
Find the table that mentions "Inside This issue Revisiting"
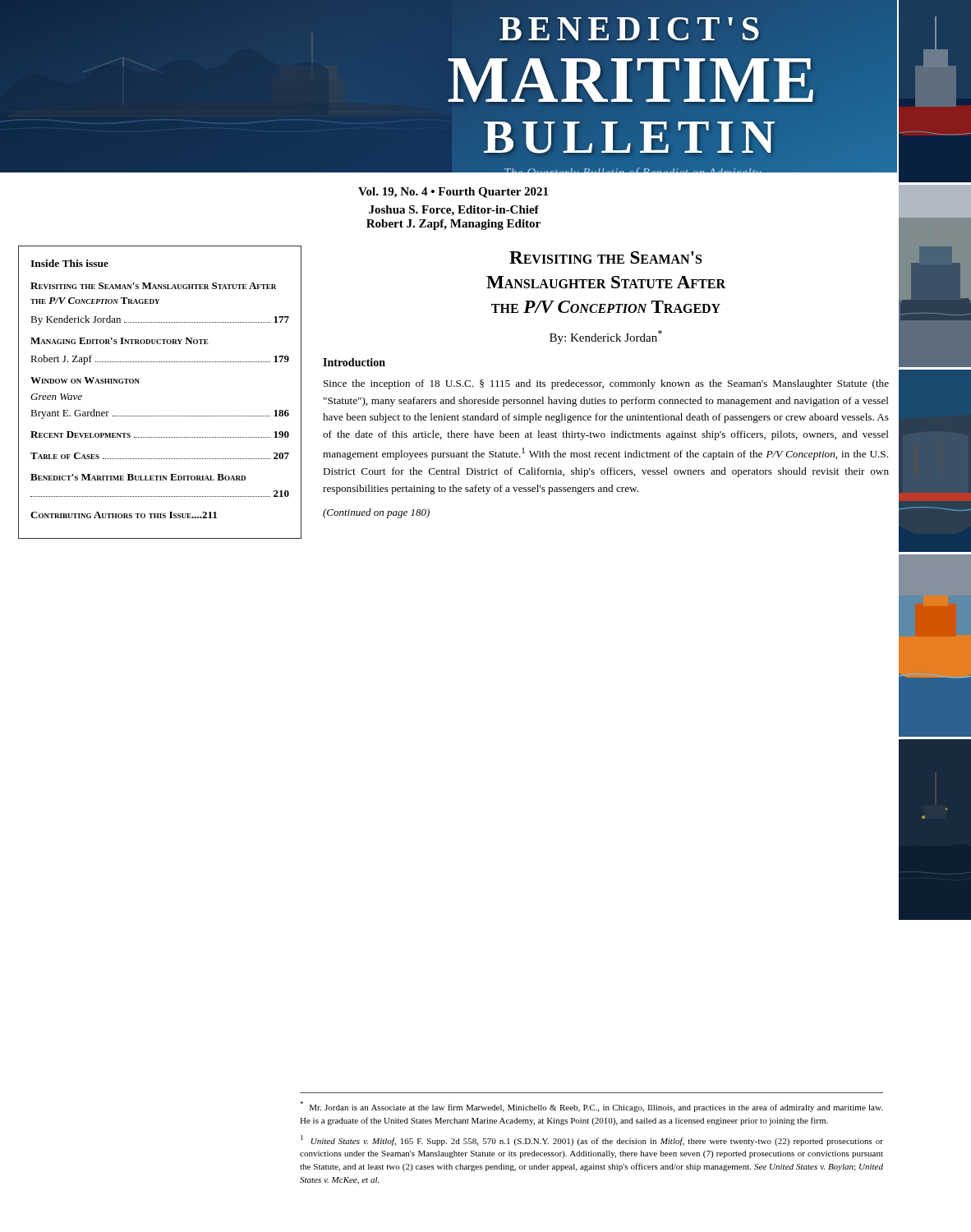160,392
